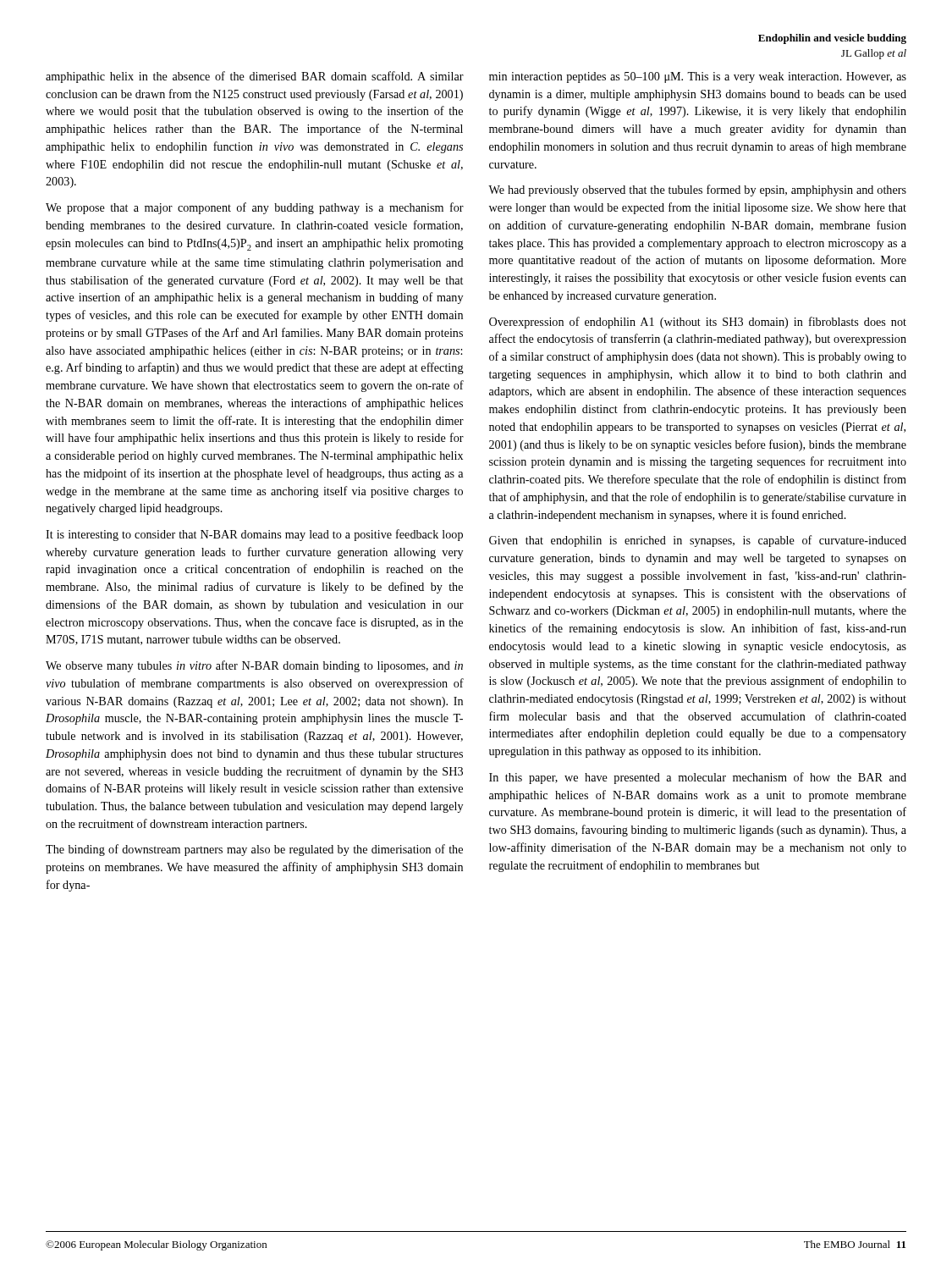This screenshot has width=952, height=1270.
Task: Where is the passage that starts "min interaction peptides as 50–100 μM. This is"?
Action: (x=697, y=120)
